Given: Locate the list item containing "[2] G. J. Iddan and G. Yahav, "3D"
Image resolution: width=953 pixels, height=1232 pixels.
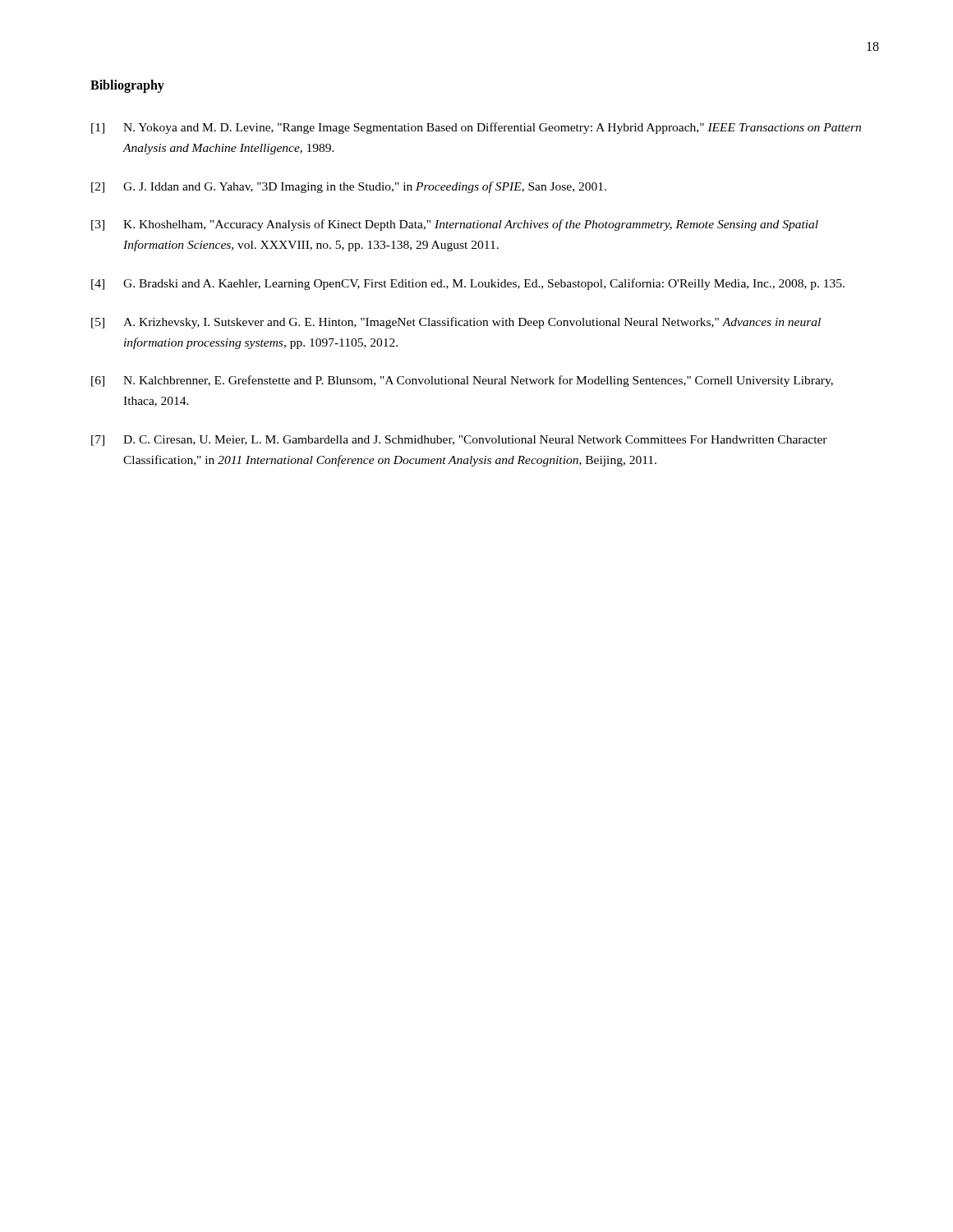Looking at the screenshot, I should [x=476, y=186].
